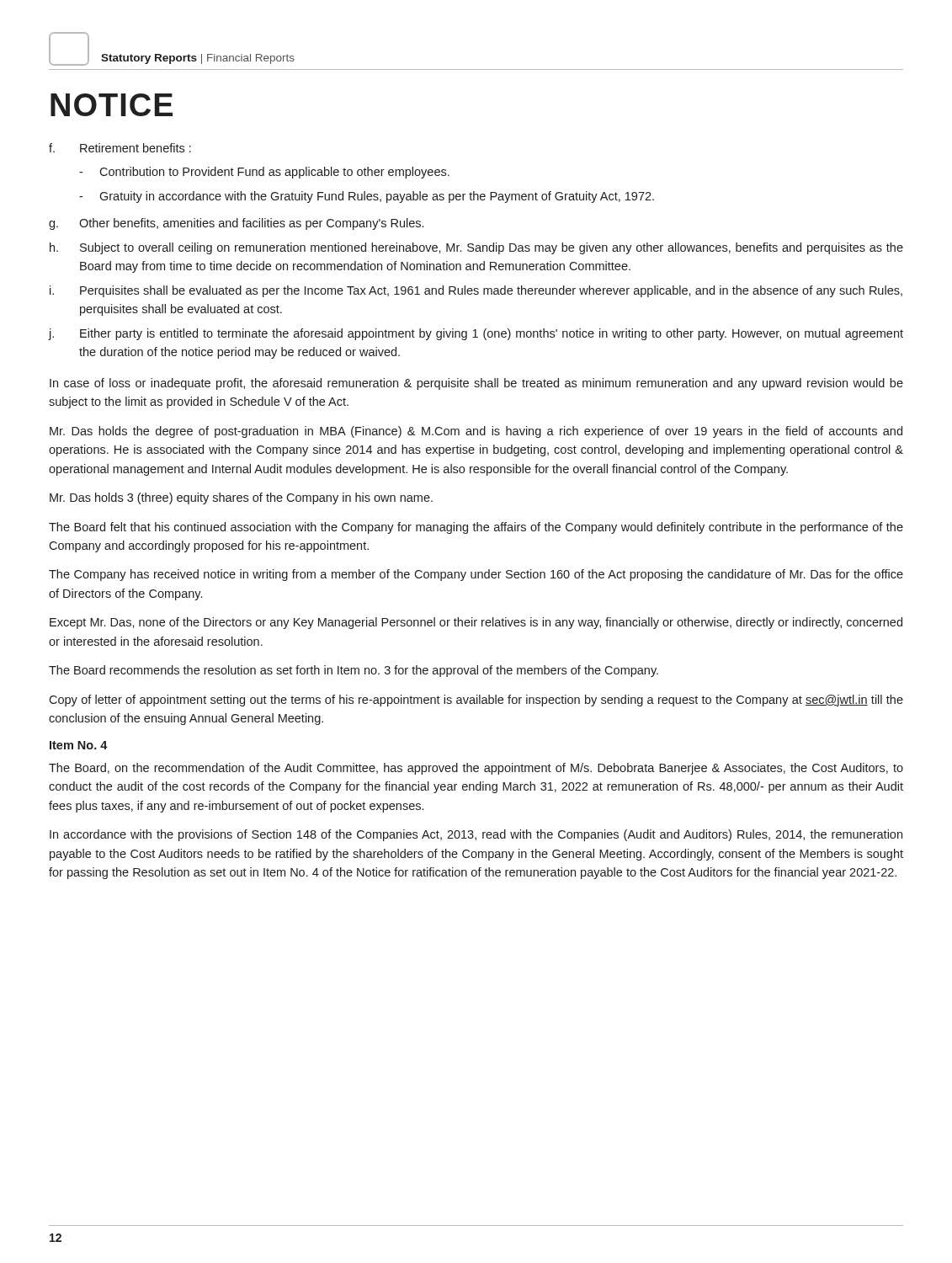Find the list item that reads "- Gratuity in"
Screen dimensions: 1263x952
(491, 196)
